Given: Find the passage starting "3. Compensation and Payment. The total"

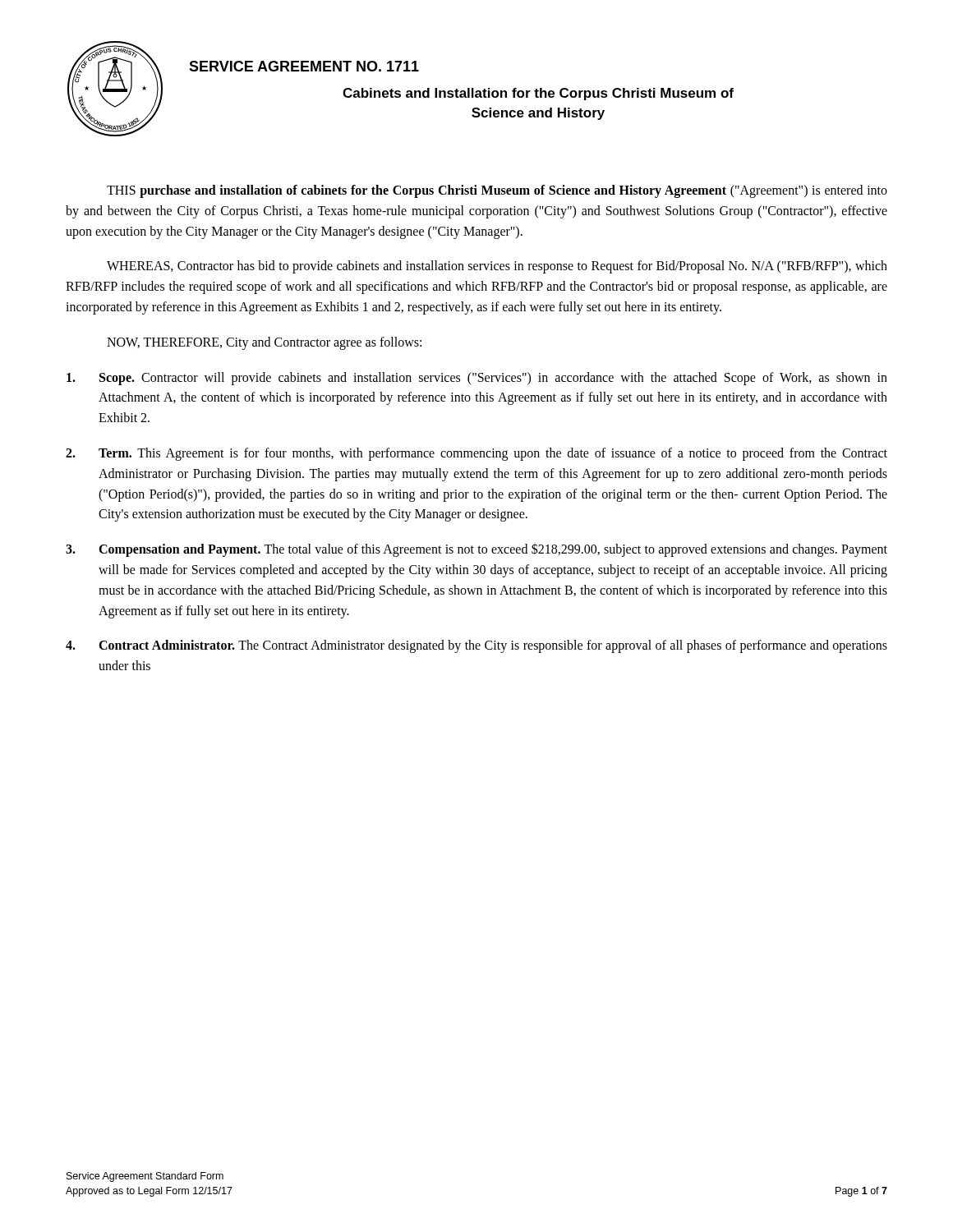Looking at the screenshot, I should point(476,580).
